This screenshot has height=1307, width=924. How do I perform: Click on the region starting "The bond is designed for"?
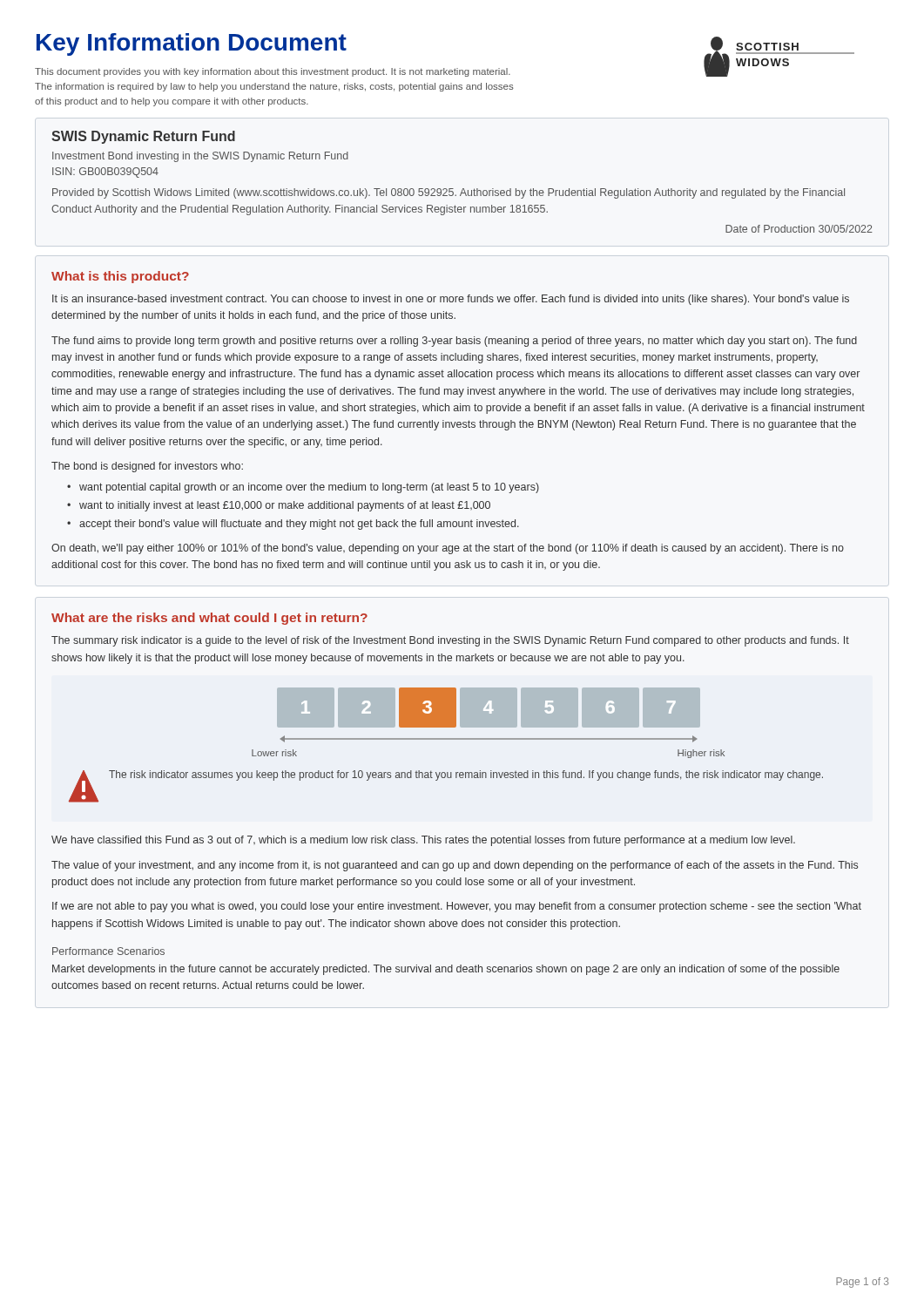(x=148, y=466)
